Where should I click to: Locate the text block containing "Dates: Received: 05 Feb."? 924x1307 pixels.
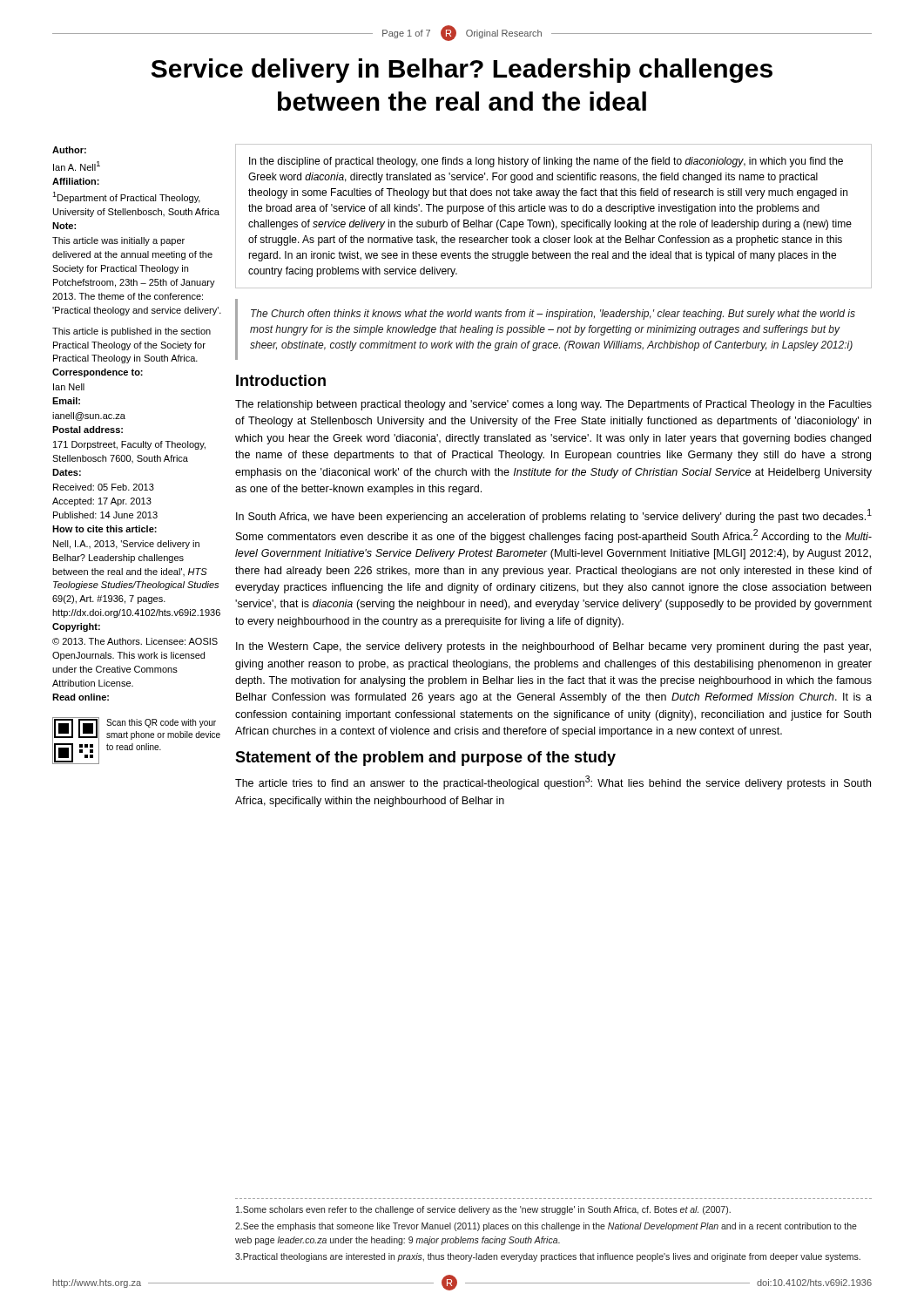pyautogui.click(x=137, y=493)
